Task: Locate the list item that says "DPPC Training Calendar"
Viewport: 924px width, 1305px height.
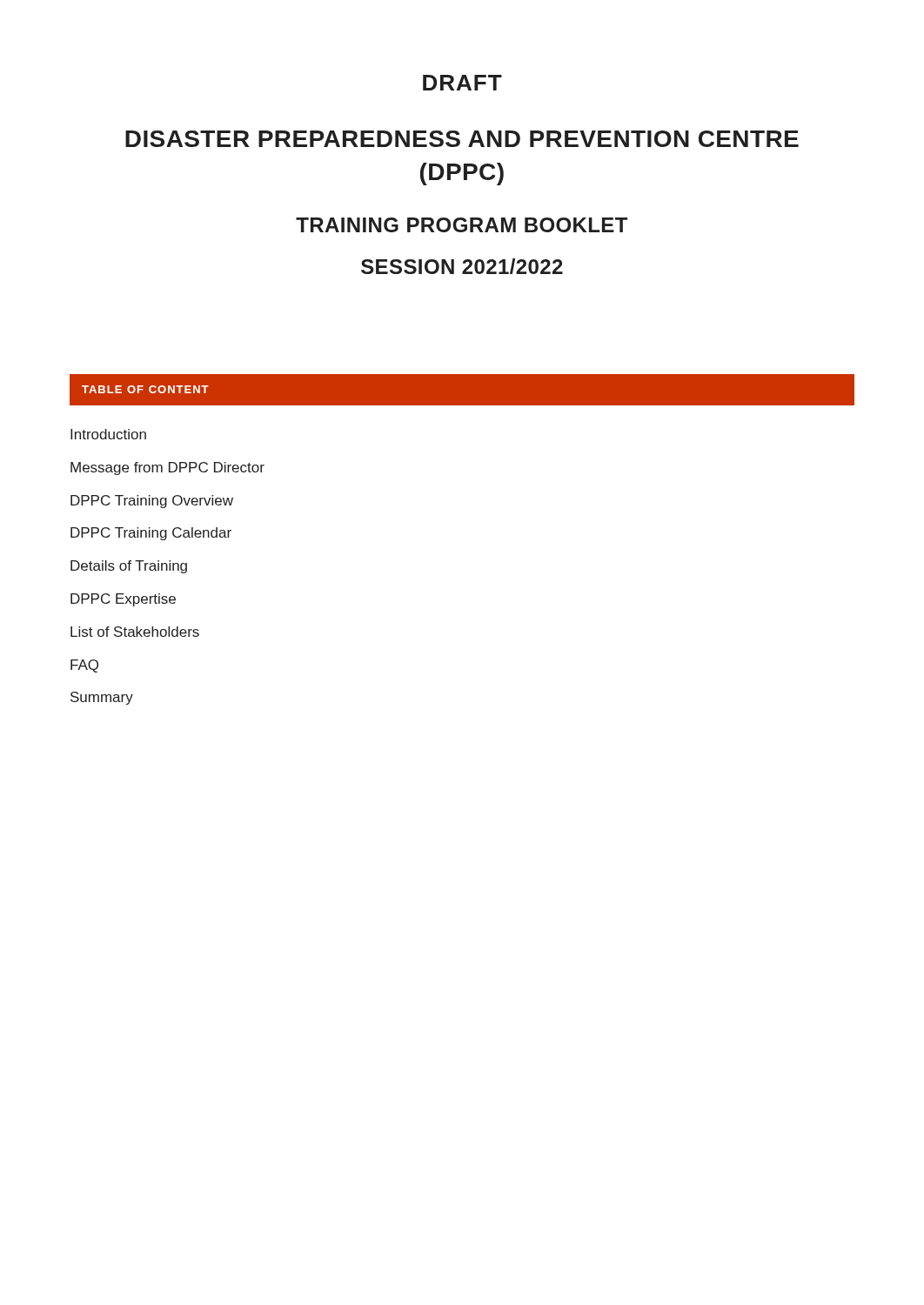Action: click(151, 533)
